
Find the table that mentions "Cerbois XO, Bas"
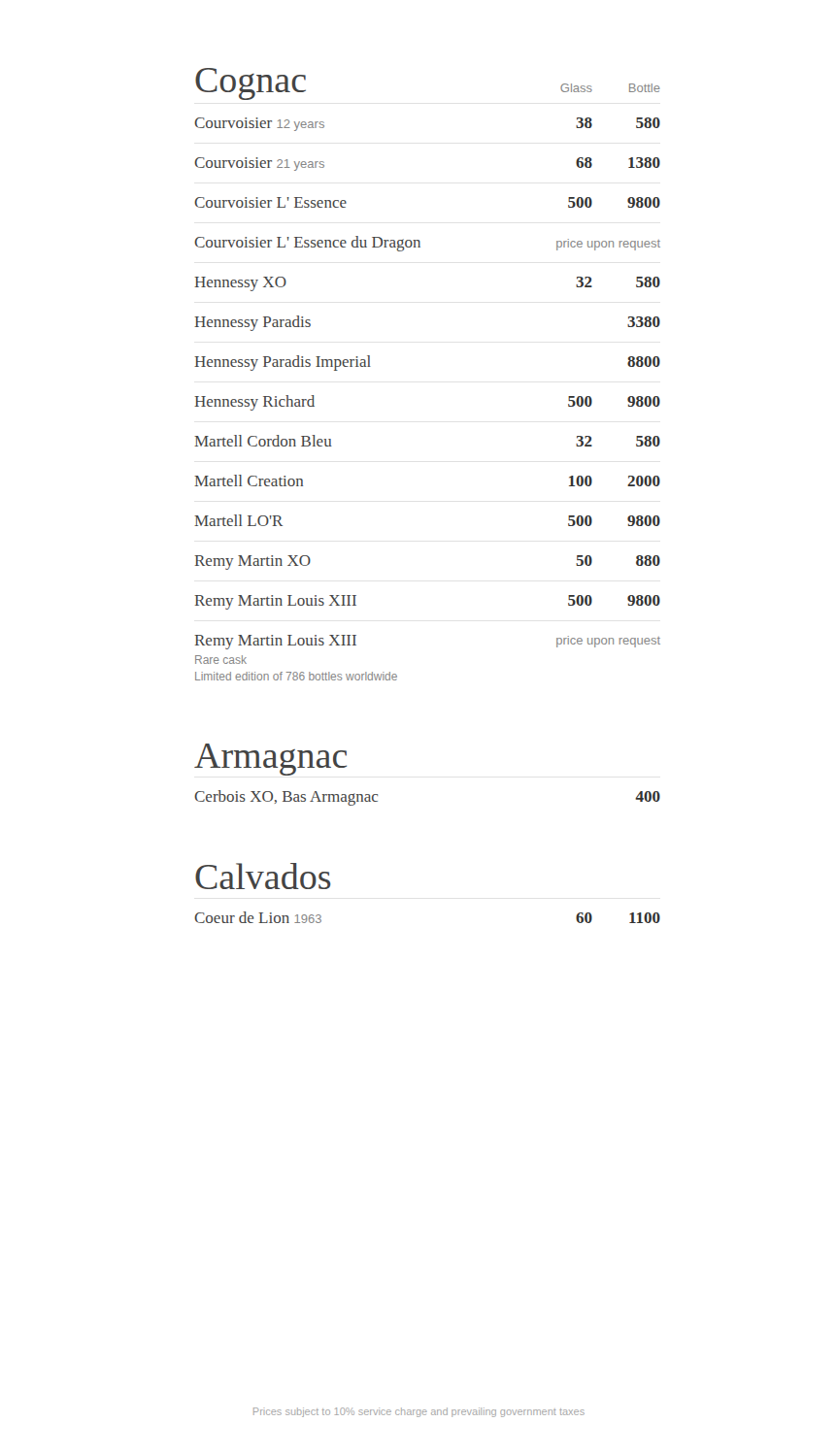(427, 796)
